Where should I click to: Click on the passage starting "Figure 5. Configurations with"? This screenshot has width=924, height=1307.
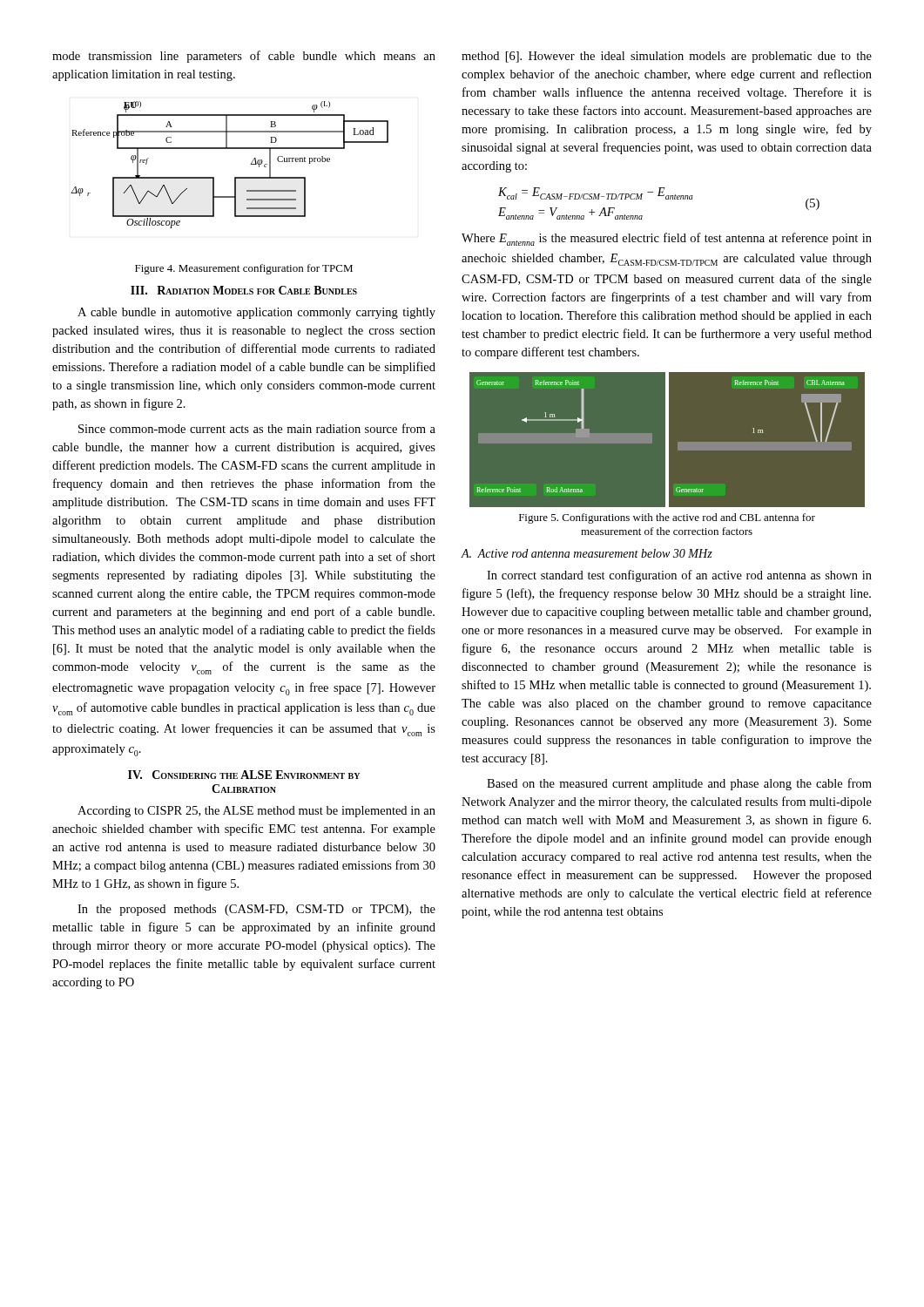667,524
